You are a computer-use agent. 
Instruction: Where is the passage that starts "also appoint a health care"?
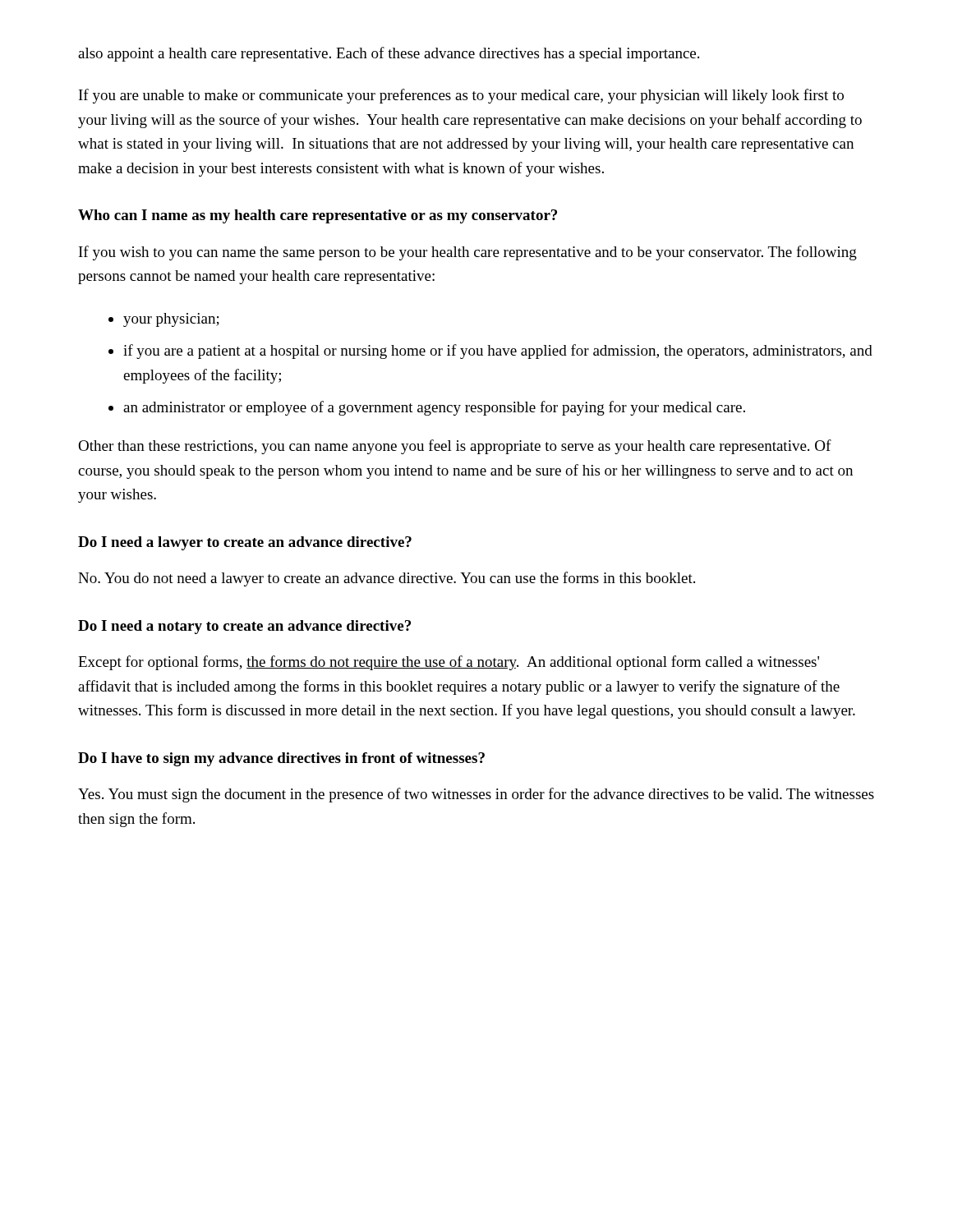[389, 53]
